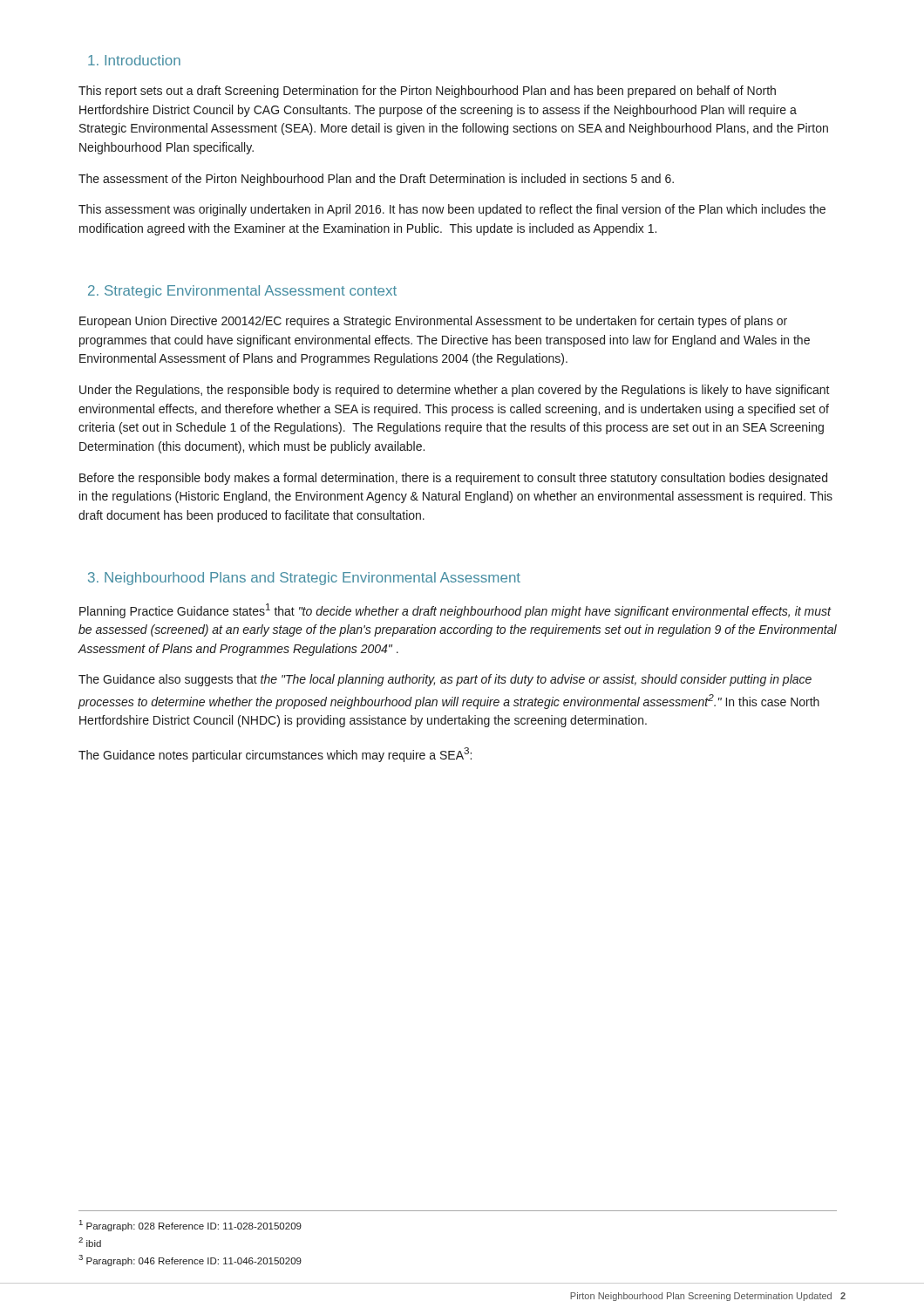The width and height of the screenshot is (924, 1308).
Task: Locate the passage starting "3. Neighbourhood Plans"
Action: click(x=304, y=577)
